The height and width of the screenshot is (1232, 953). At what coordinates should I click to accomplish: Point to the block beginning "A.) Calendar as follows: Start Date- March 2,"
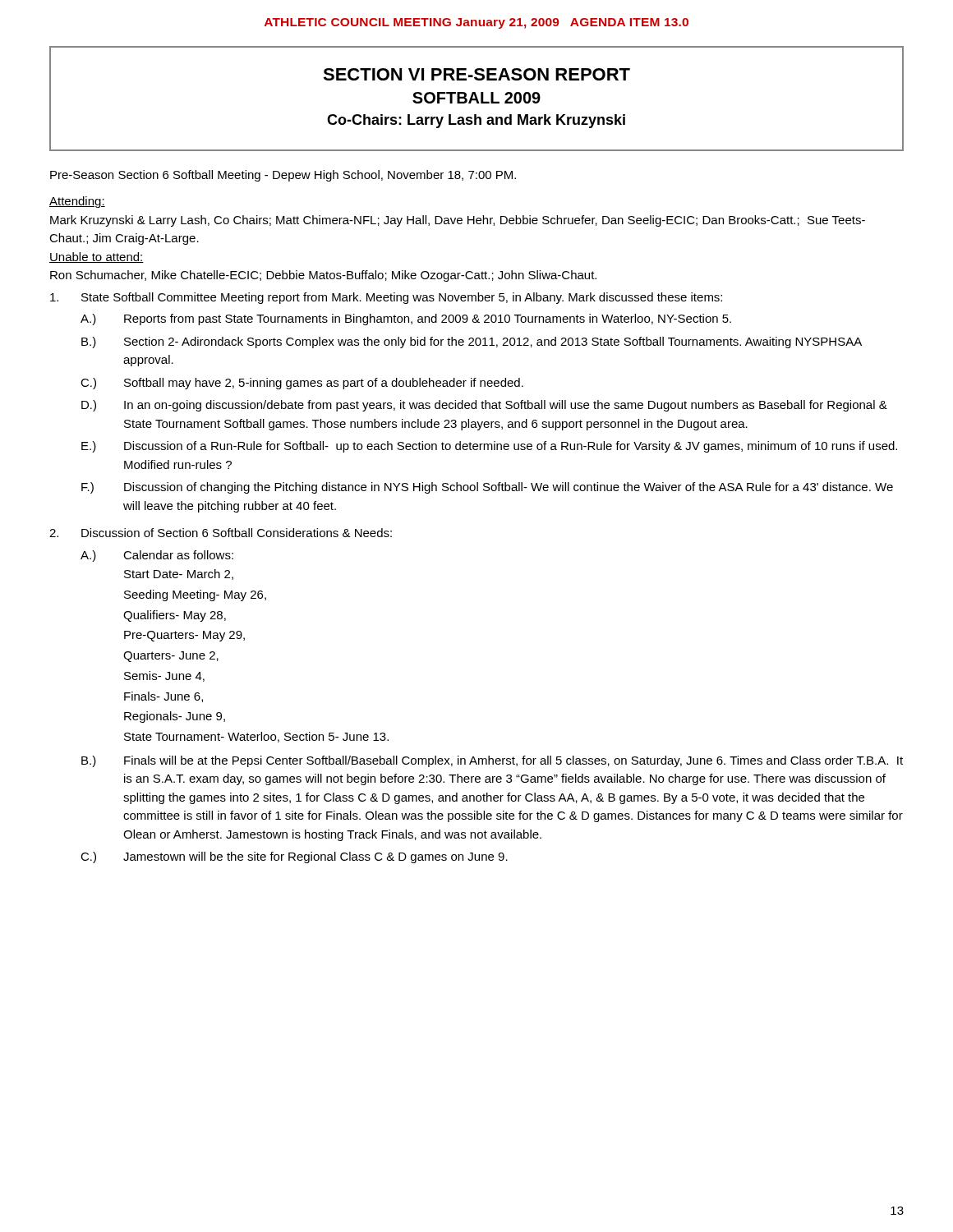(x=157, y=556)
